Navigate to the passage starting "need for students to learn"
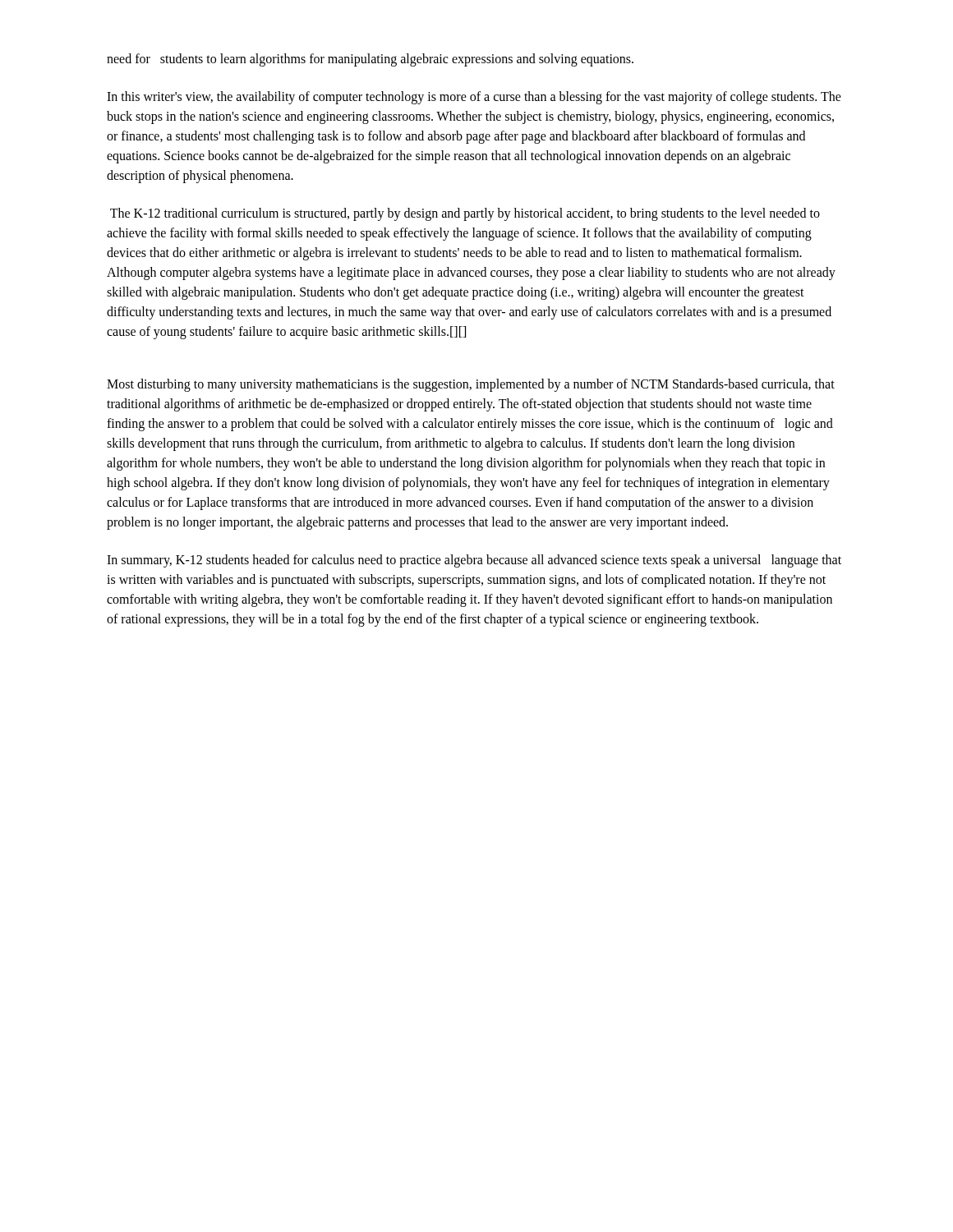The width and height of the screenshot is (953, 1232). [371, 59]
